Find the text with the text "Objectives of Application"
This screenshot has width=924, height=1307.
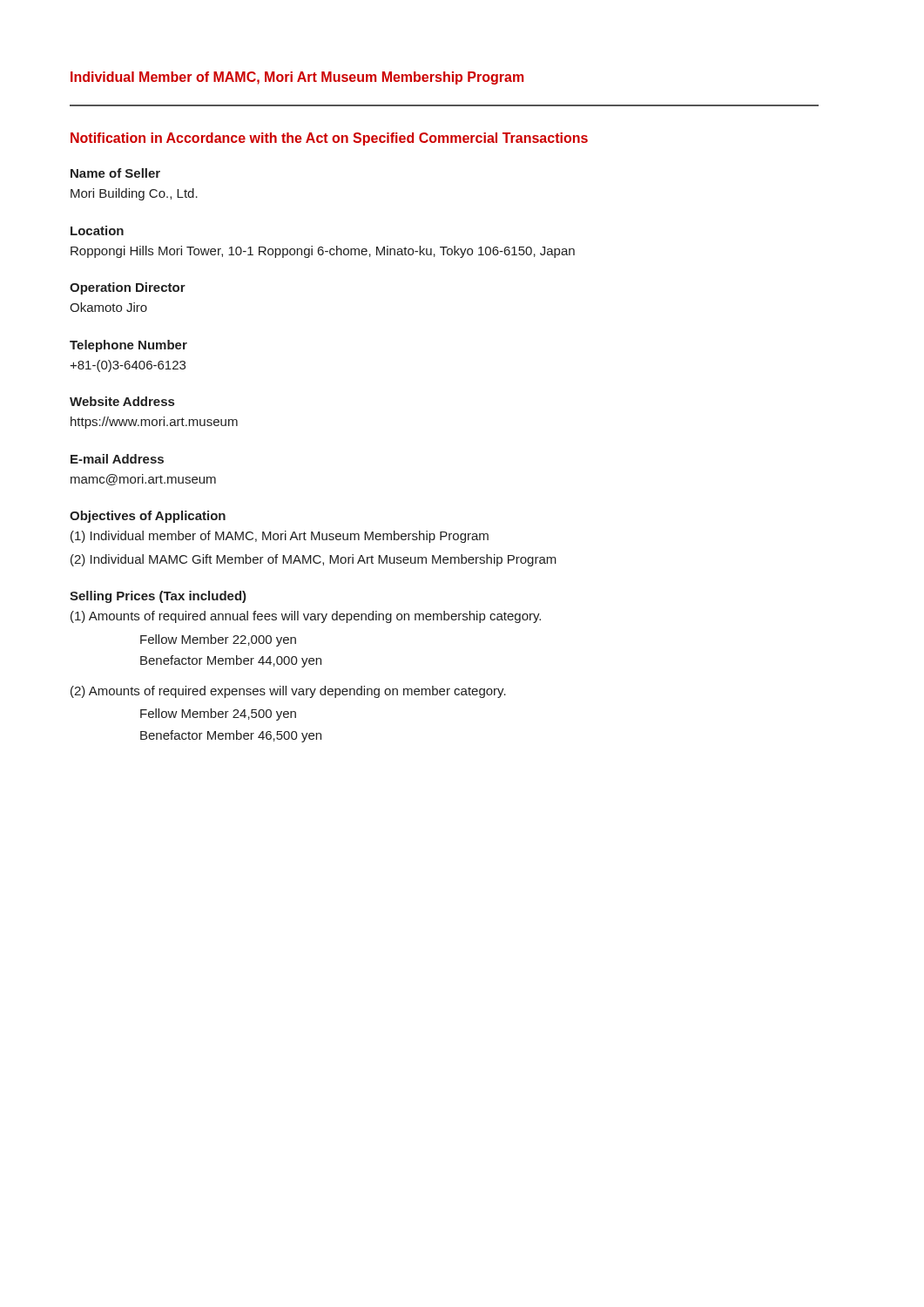[x=148, y=517]
